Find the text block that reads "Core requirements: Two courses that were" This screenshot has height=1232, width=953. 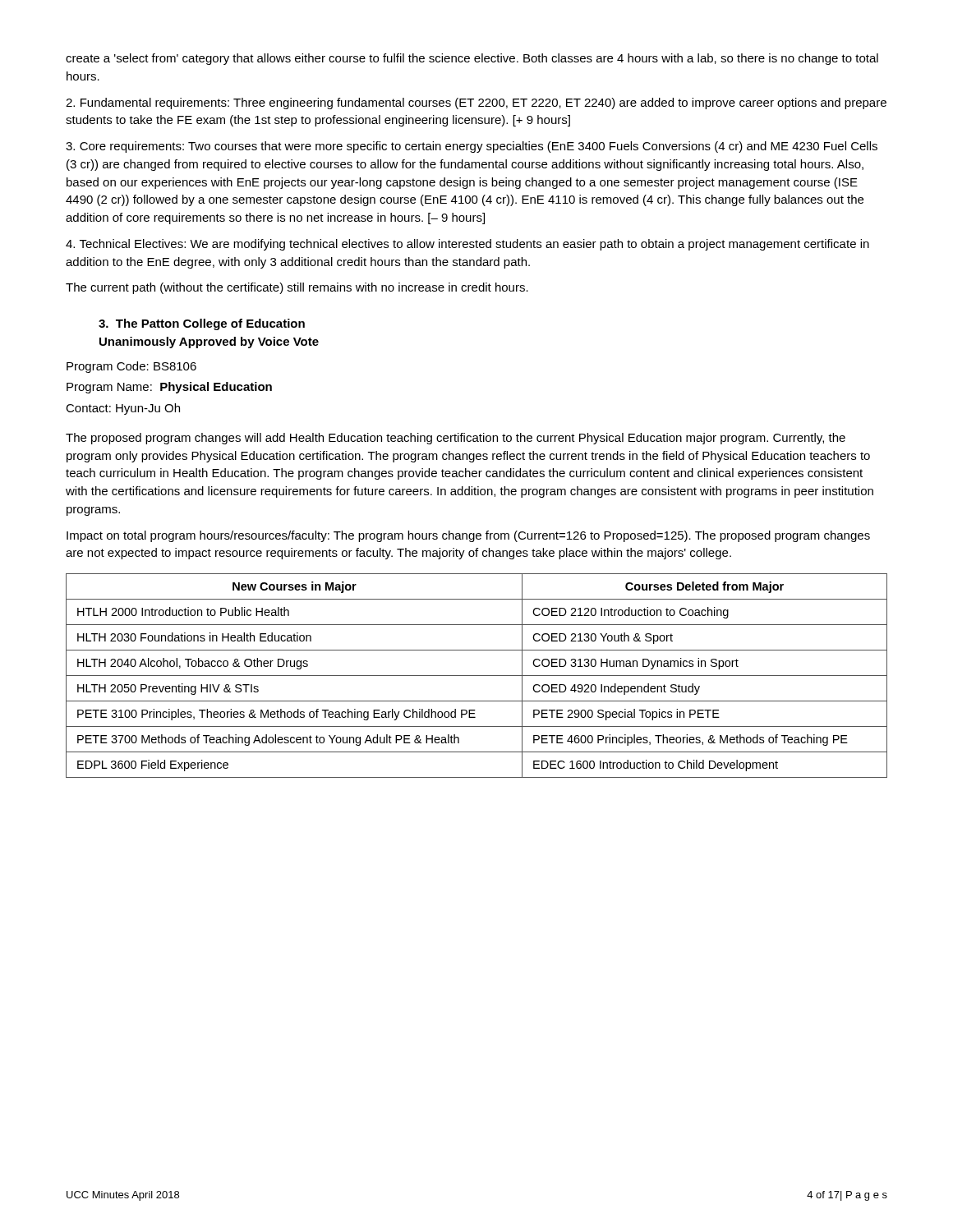[472, 182]
